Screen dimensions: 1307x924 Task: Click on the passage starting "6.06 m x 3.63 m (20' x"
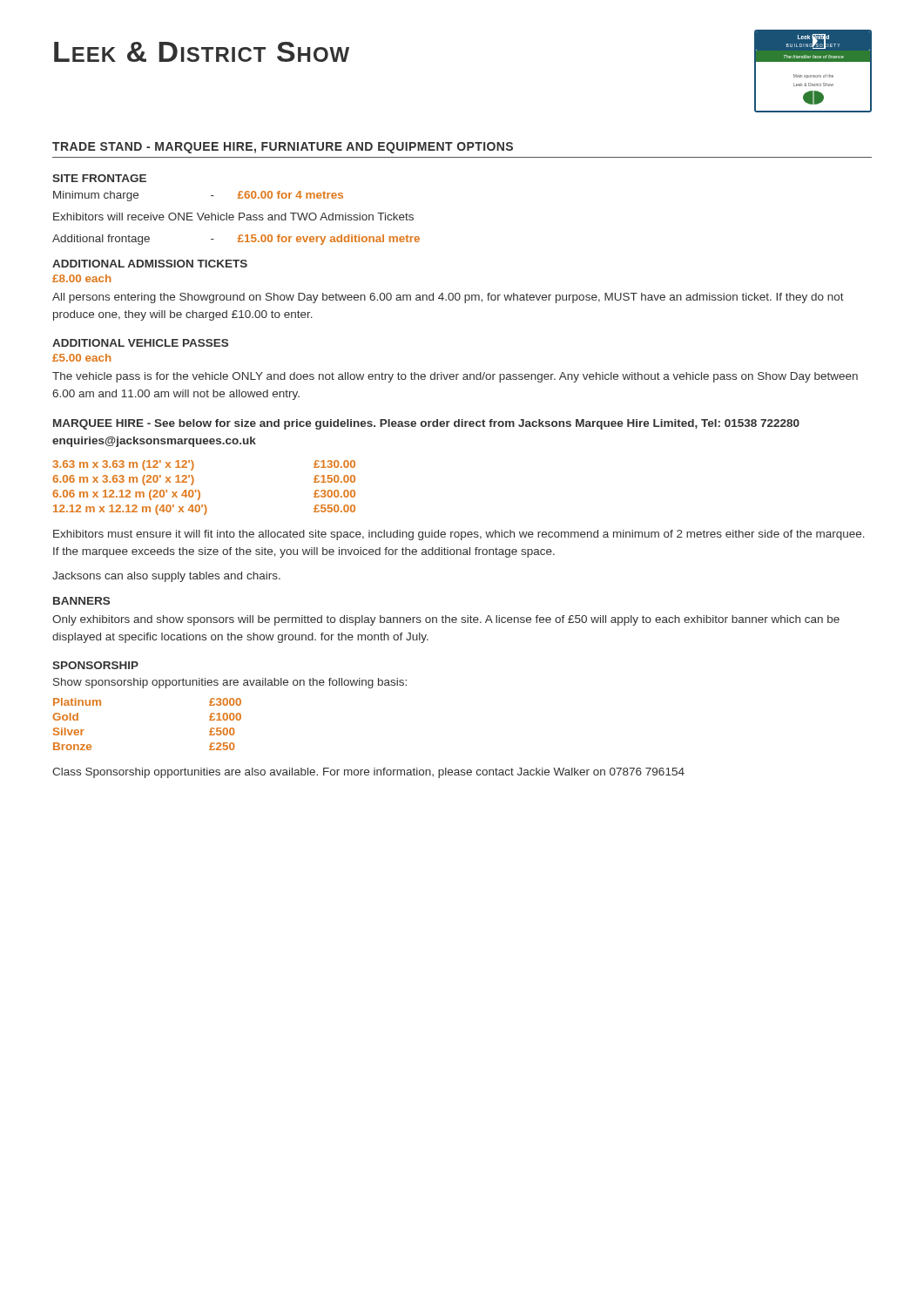click(204, 478)
